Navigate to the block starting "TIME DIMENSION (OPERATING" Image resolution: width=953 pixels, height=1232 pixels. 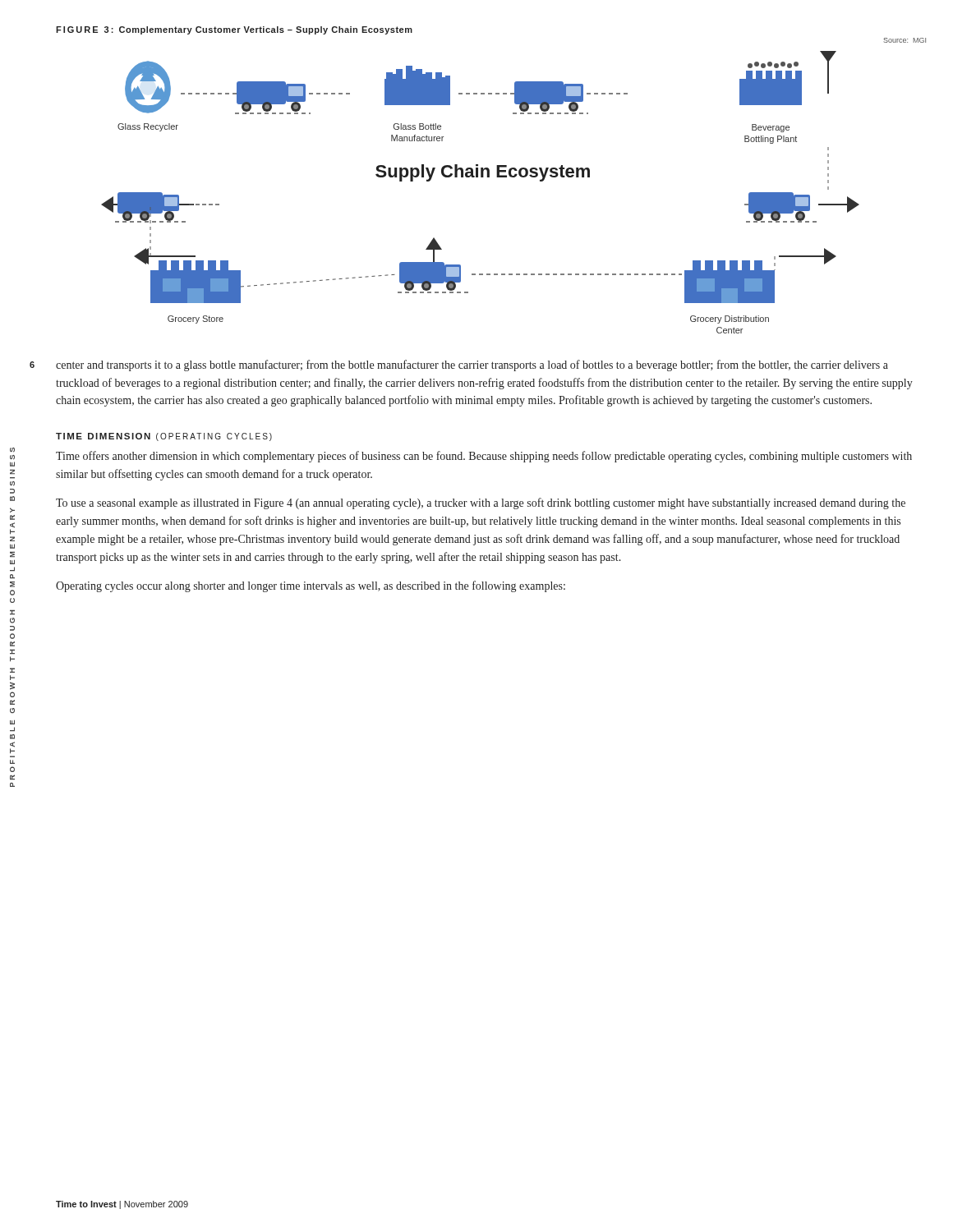(165, 436)
